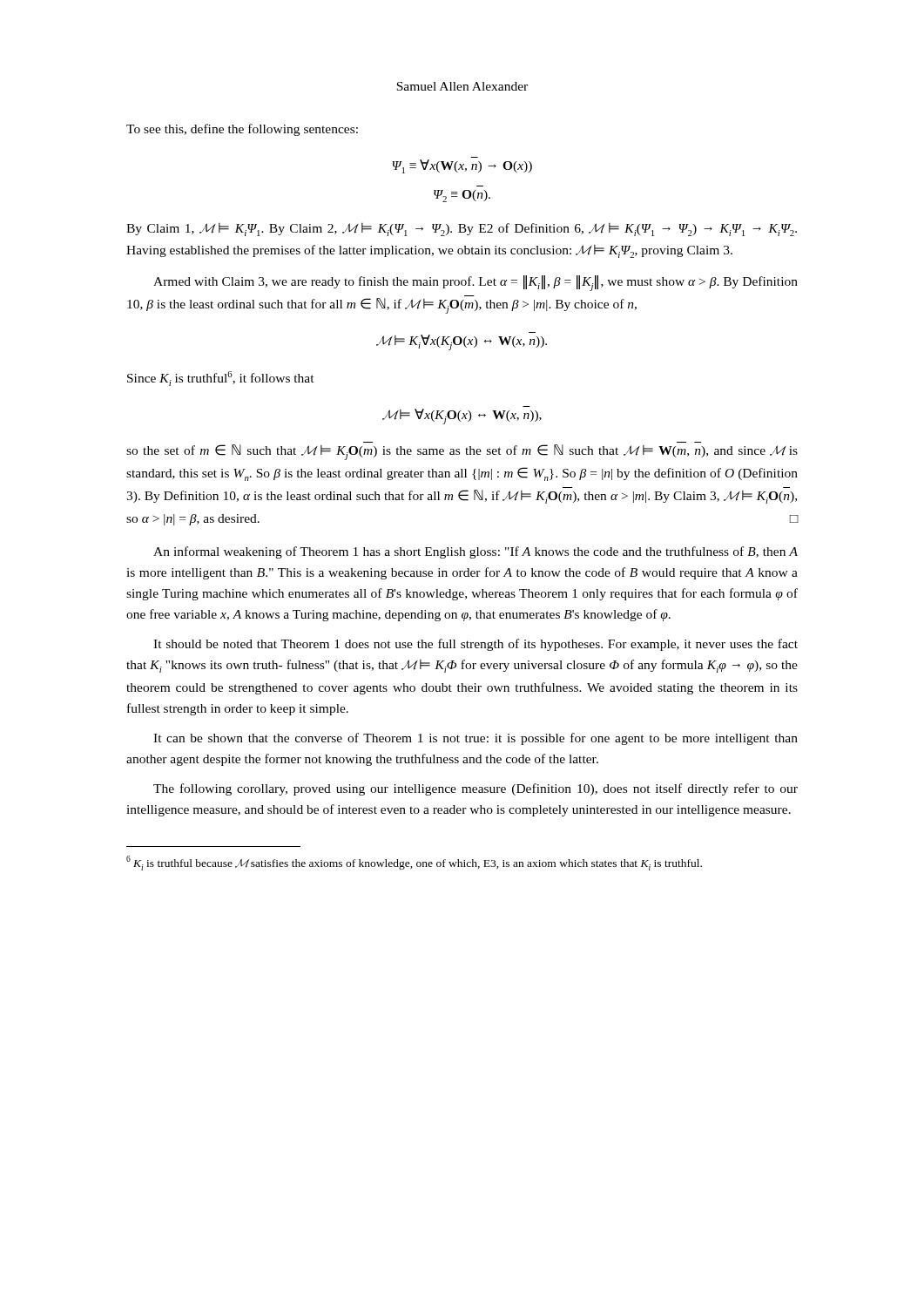Point to the block starting "The following corollary, proved"
This screenshot has width=924, height=1307.
click(462, 799)
